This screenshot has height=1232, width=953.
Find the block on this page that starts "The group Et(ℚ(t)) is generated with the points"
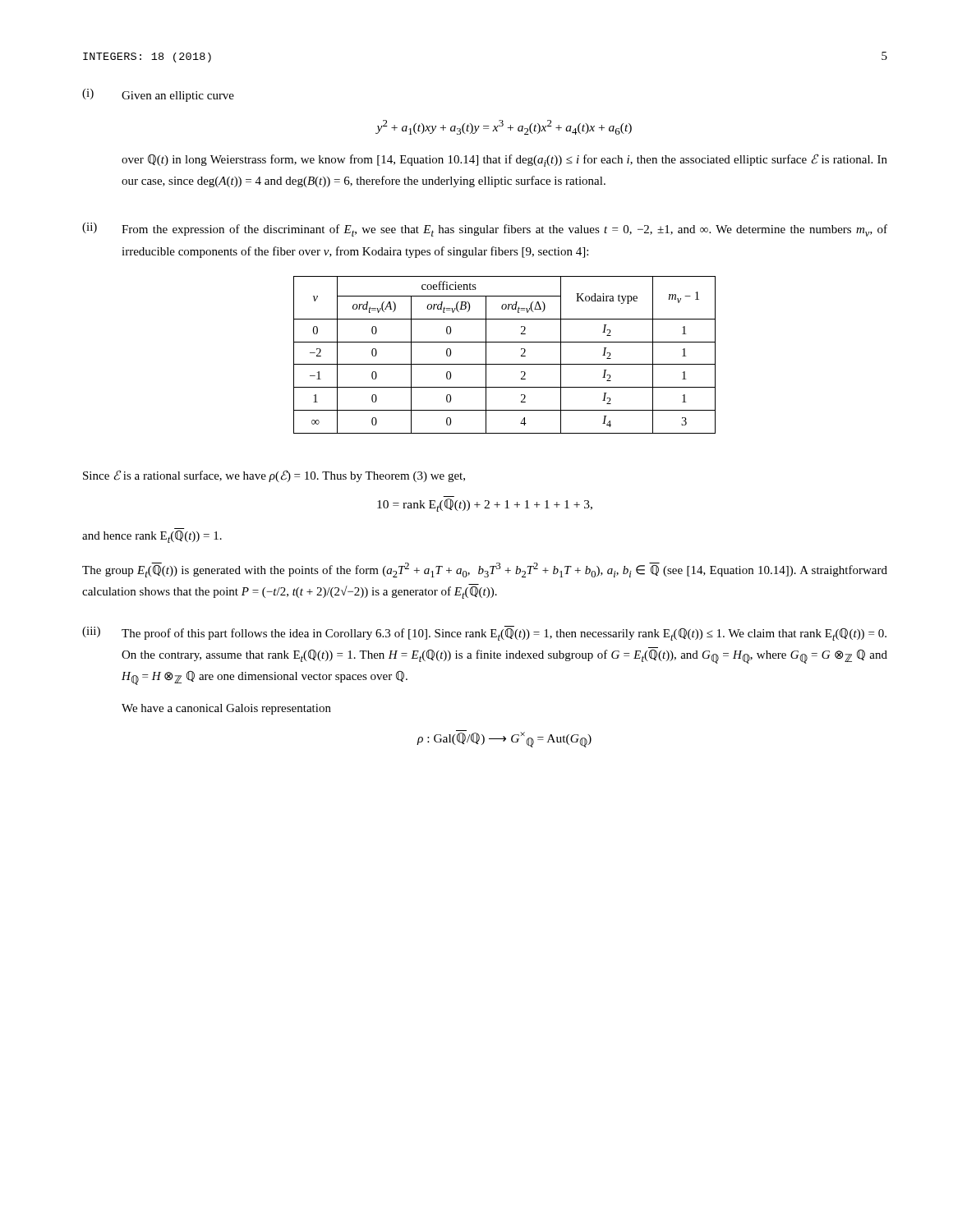[485, 581]
